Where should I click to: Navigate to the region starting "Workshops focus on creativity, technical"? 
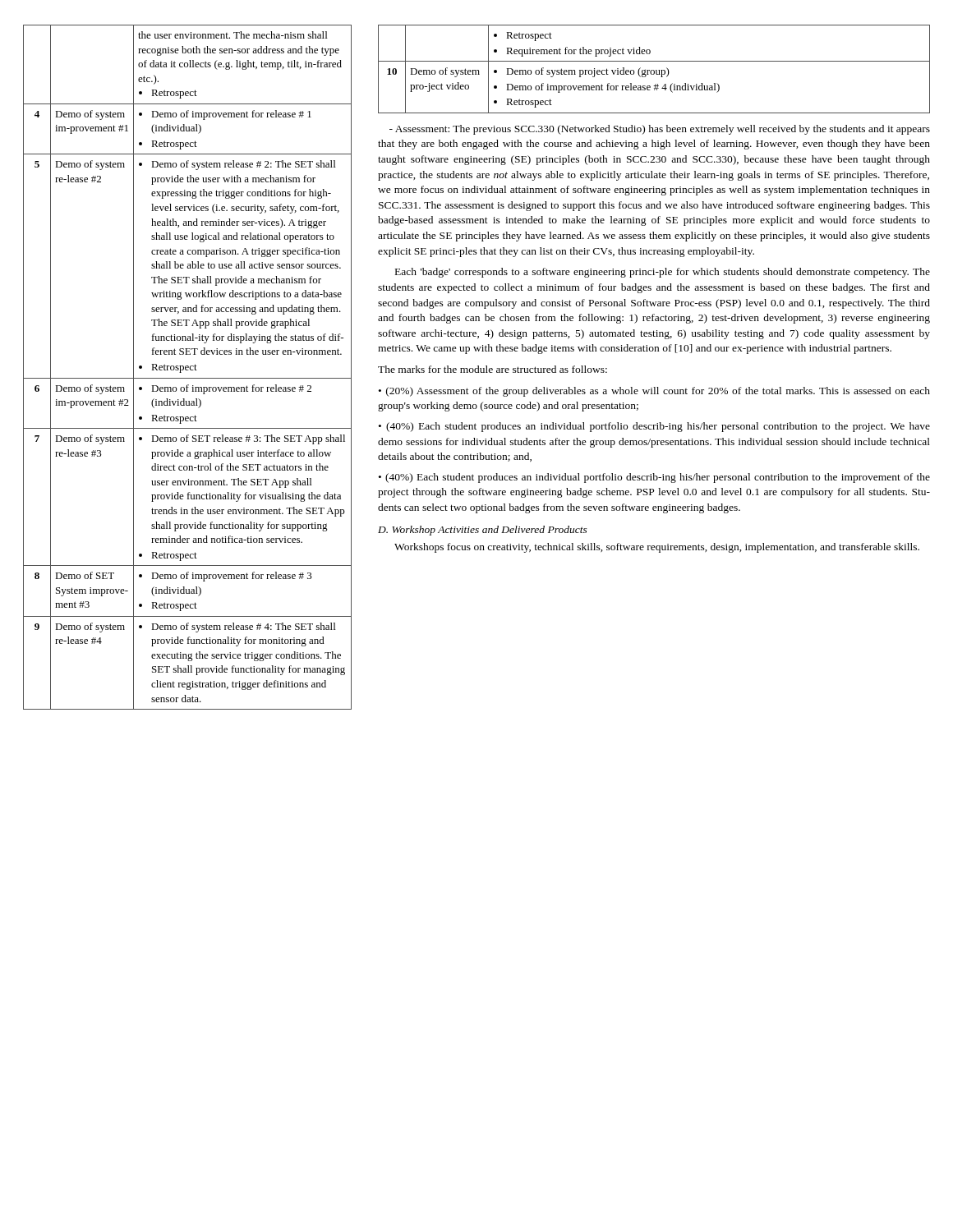coord(657,547)
